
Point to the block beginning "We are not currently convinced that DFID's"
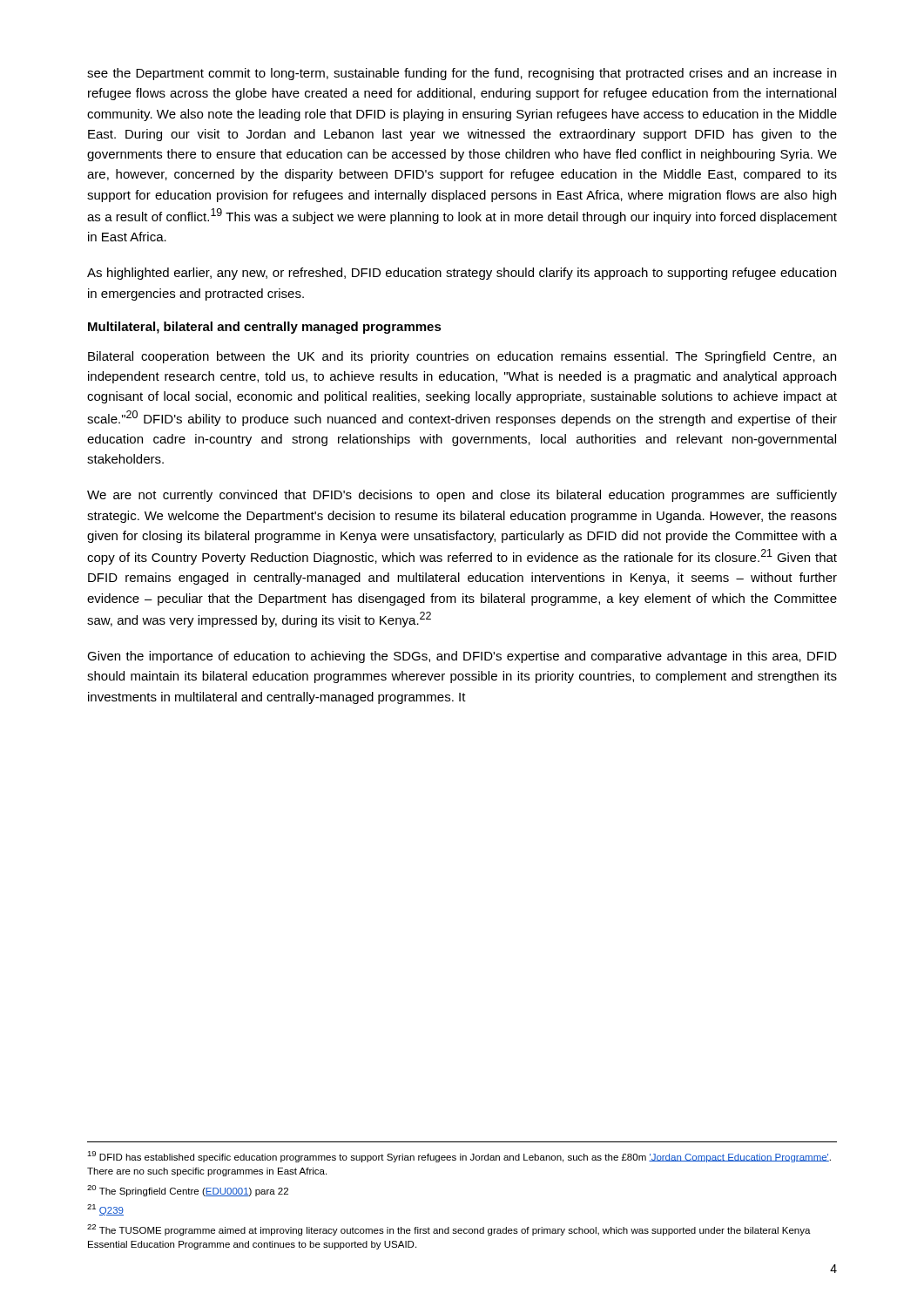coord(462,557)
